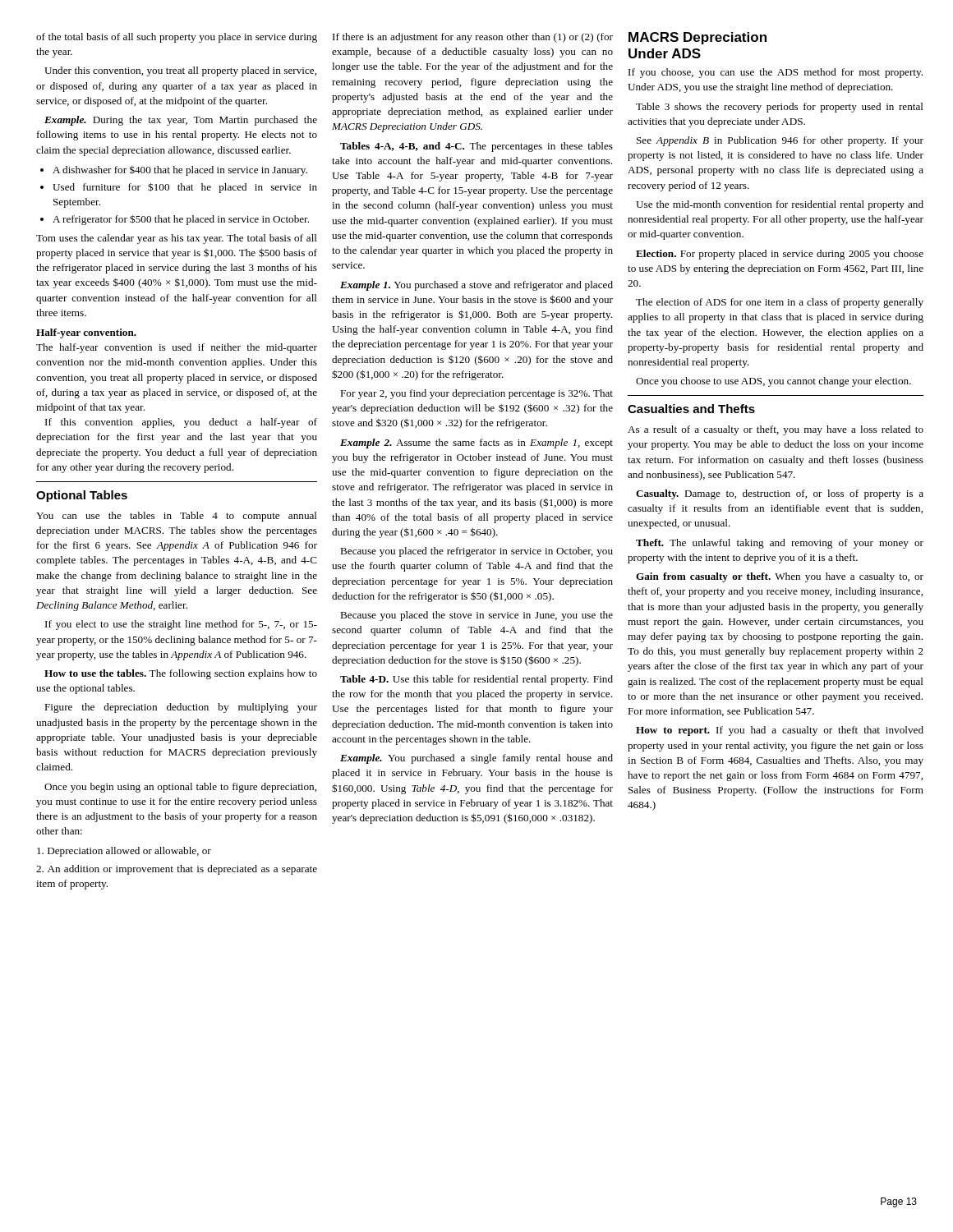Select the text starting "Optional Tables"
The image size is (953, 1232).
pyautogui.click(x=82, y=495)
